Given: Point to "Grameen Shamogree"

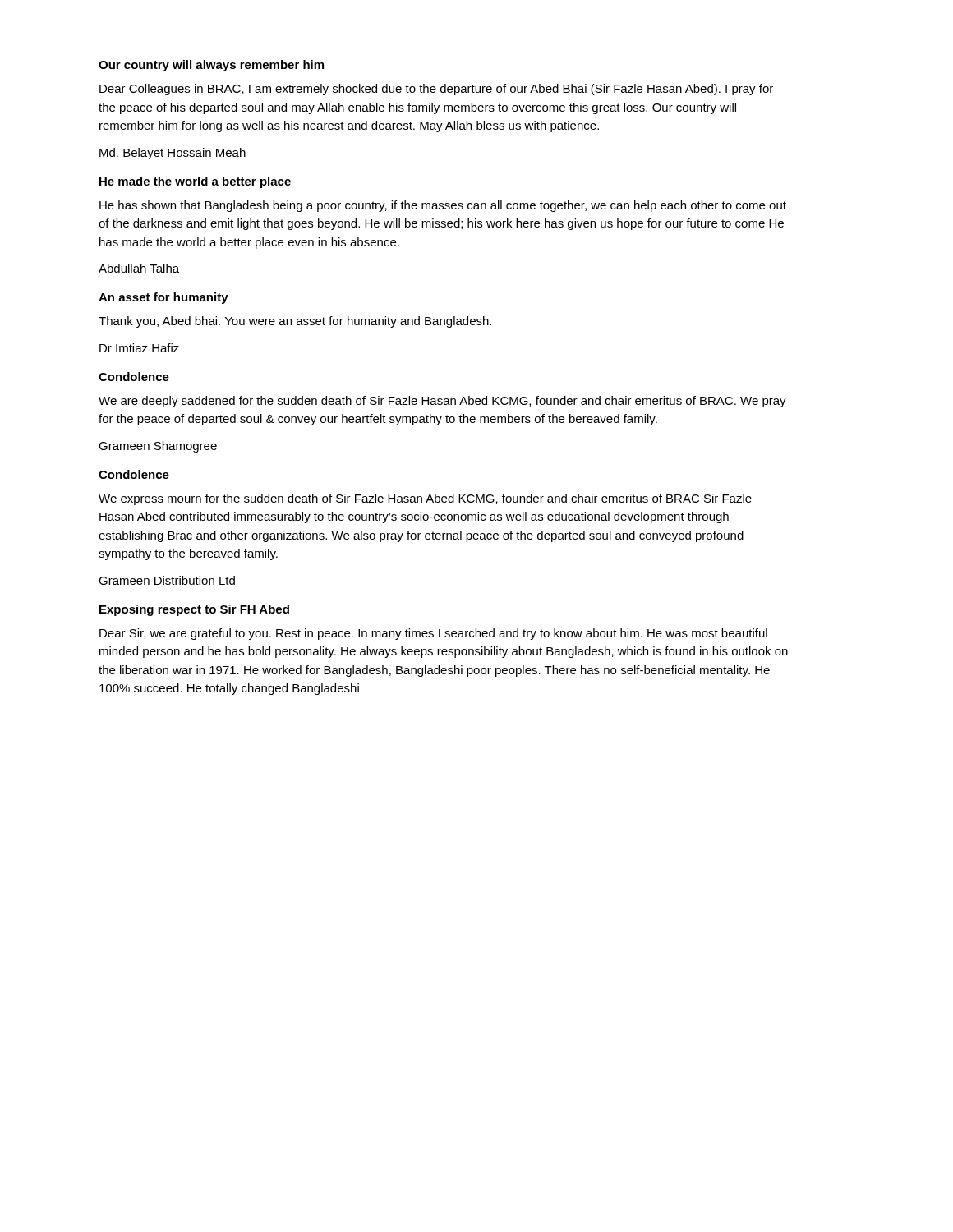Looking at the screenshot, I should click(158, 445).
